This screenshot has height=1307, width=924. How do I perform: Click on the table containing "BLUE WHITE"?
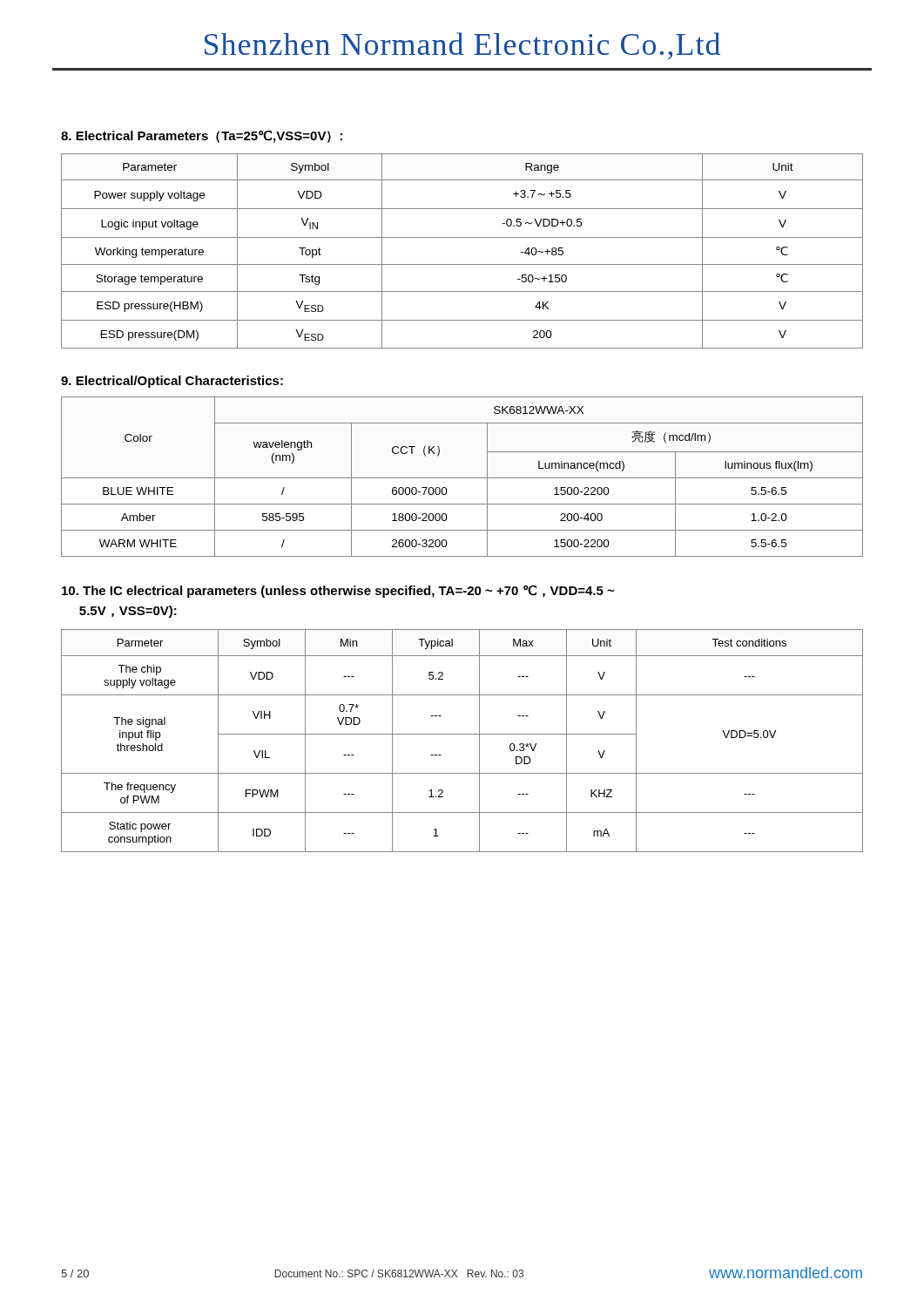[462, 477]
